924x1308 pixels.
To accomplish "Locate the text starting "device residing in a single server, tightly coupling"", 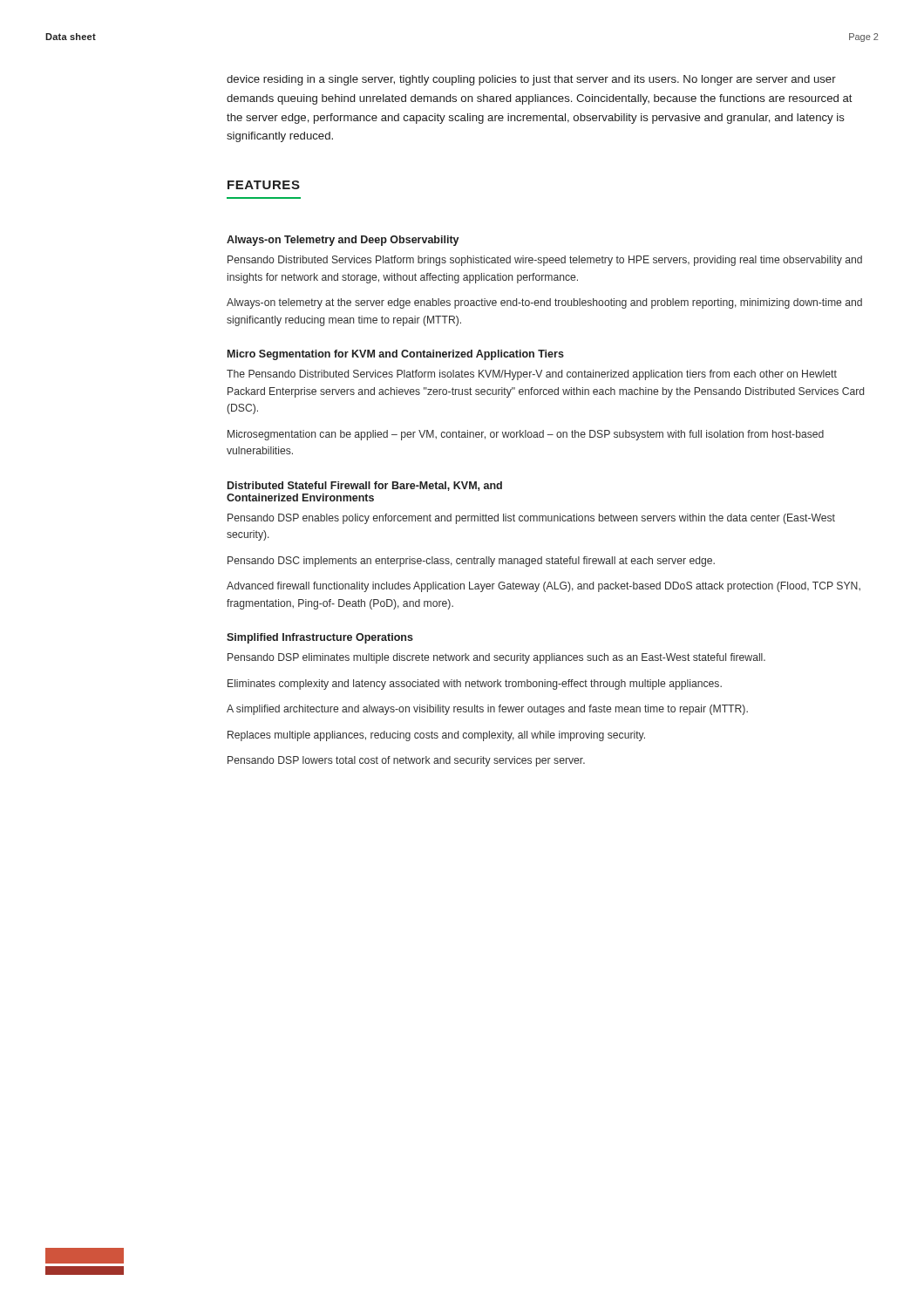I will pos(539,107).
